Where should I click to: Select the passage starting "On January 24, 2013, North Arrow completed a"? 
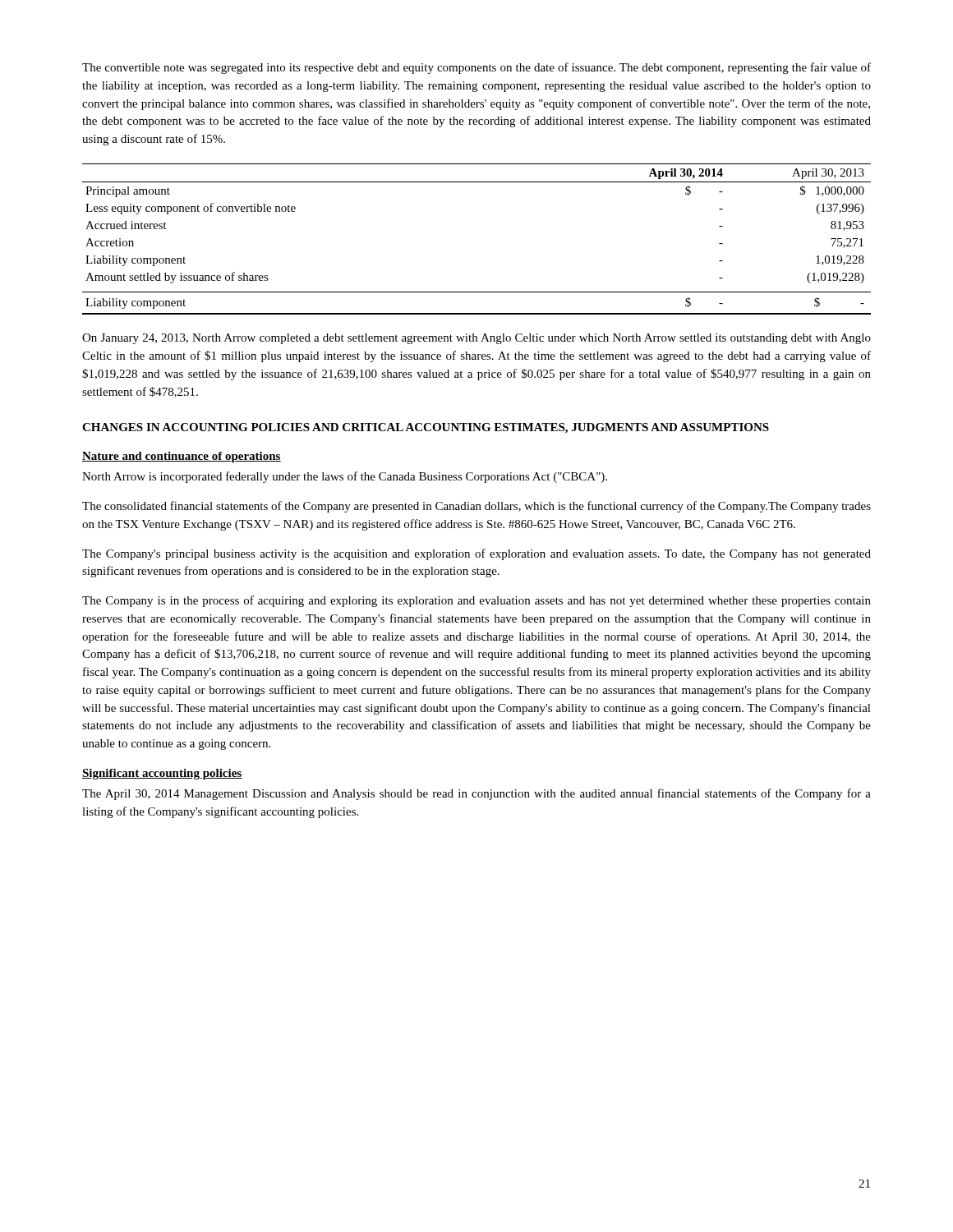click(476, 365)
